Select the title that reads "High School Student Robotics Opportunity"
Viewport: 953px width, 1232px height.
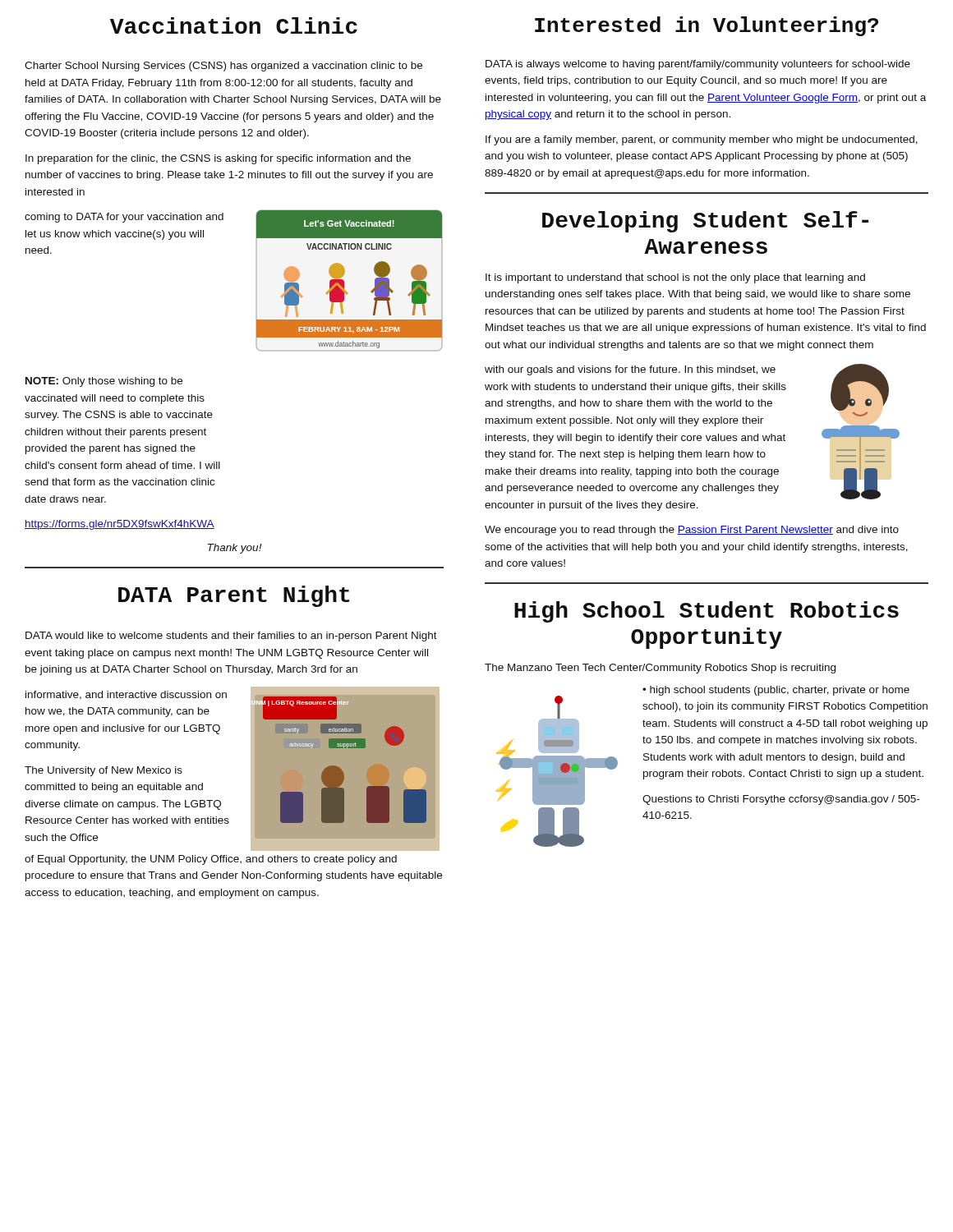click(x=707, y=625)
